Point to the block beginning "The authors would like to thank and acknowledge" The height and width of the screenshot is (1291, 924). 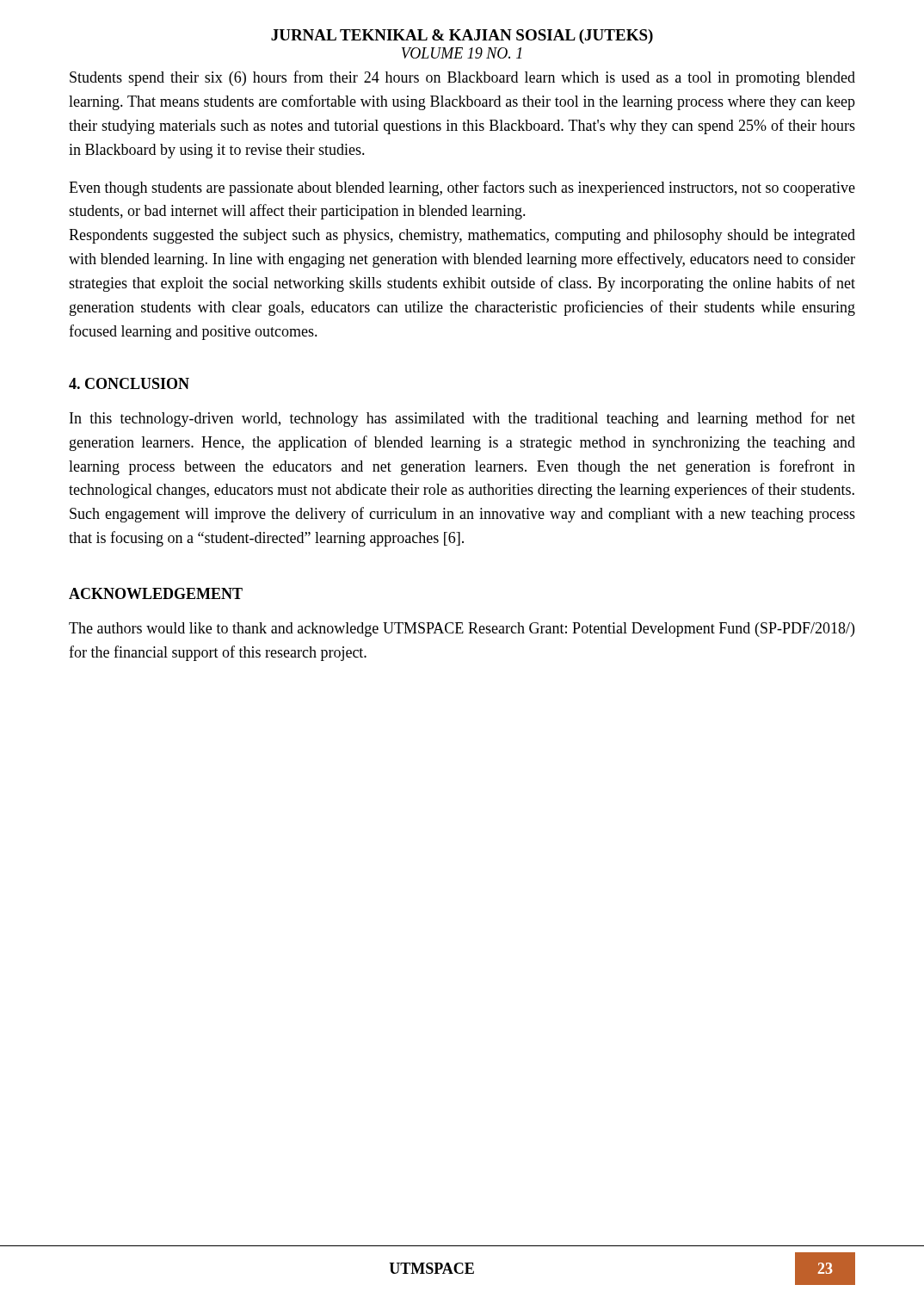[462, 640]
